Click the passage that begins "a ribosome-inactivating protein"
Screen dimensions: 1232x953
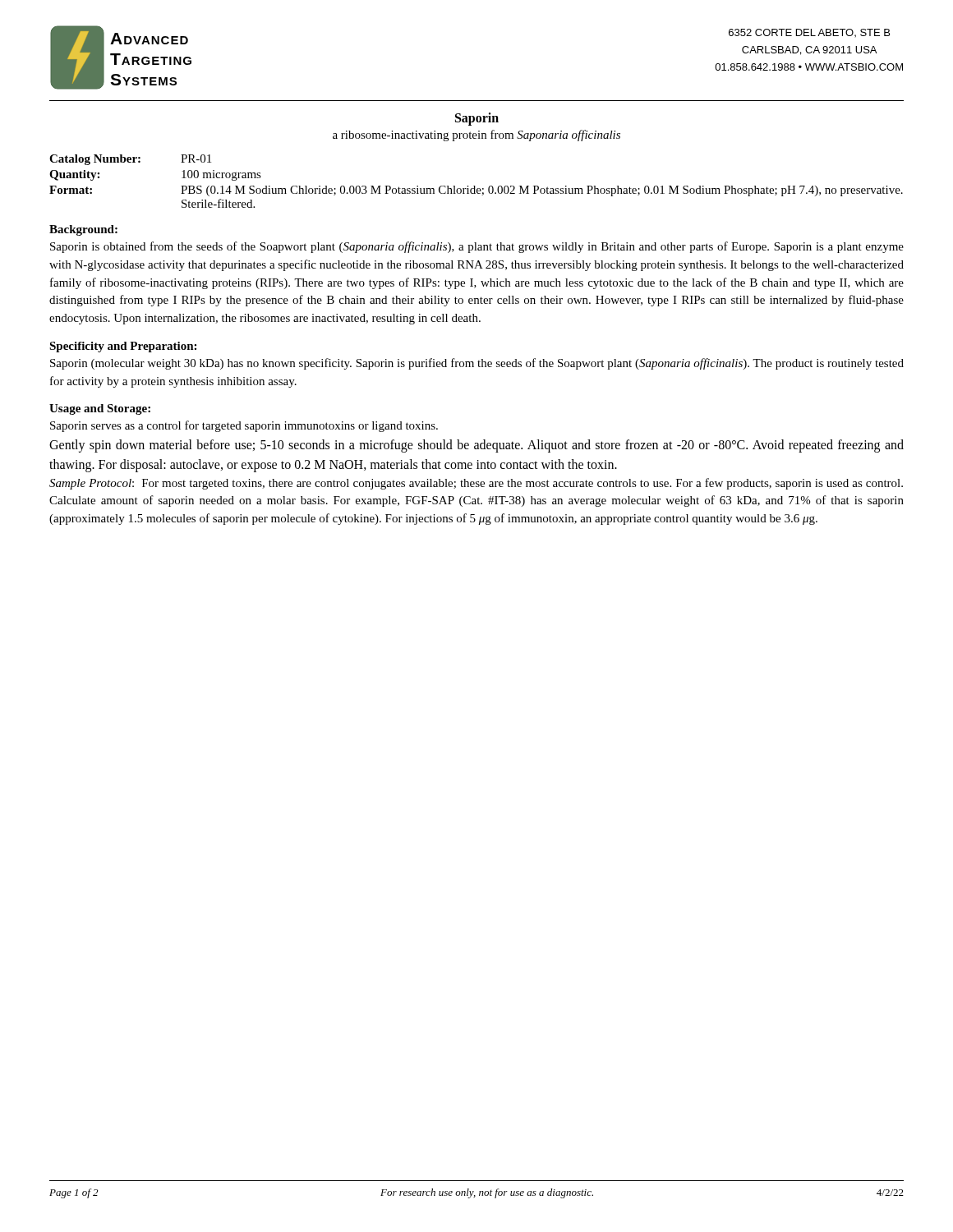tap(476, 135)
